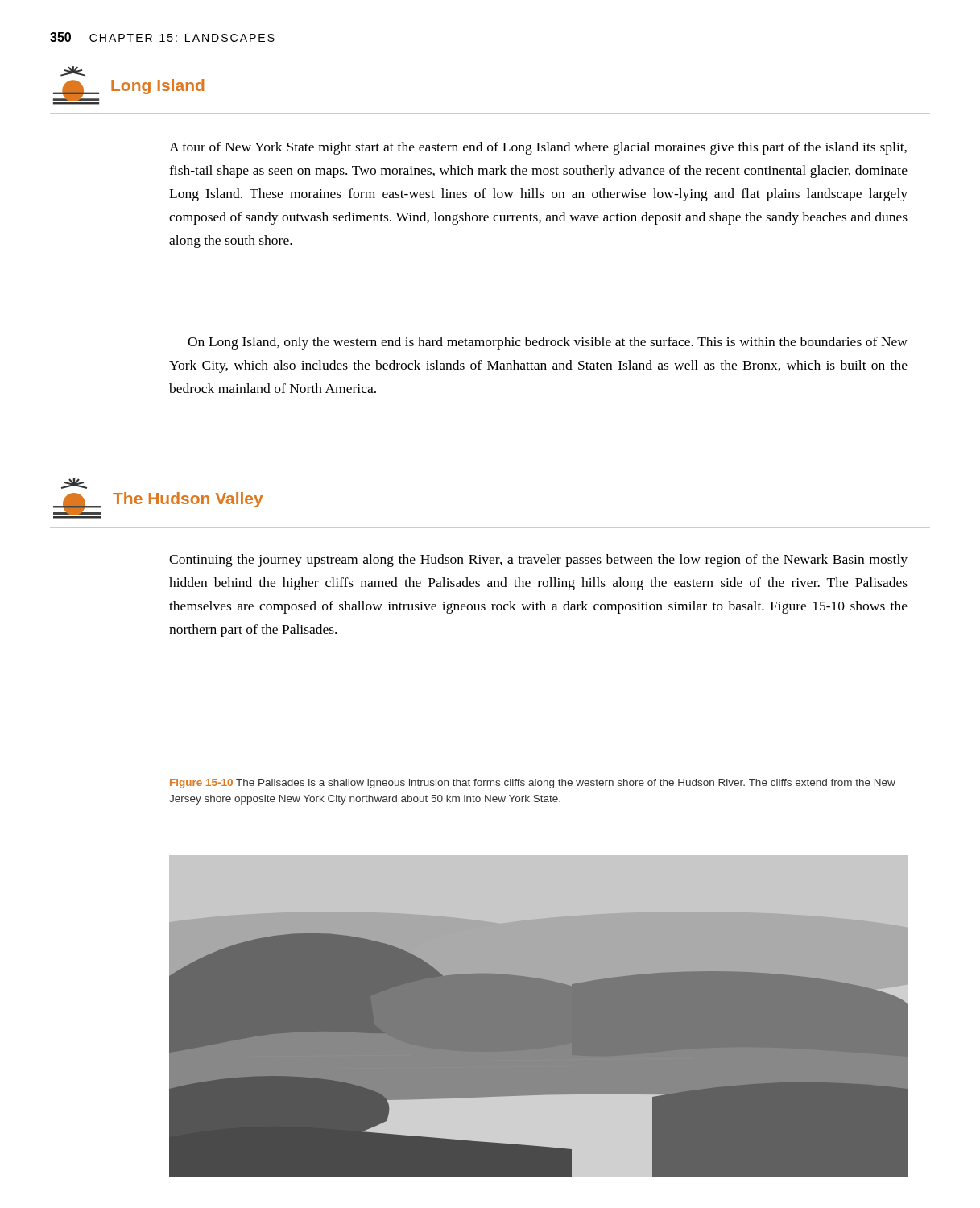980x1208 pixels.
Task: Point to the block beginning "On Long Island,"
Action: [x=538, y=365]
